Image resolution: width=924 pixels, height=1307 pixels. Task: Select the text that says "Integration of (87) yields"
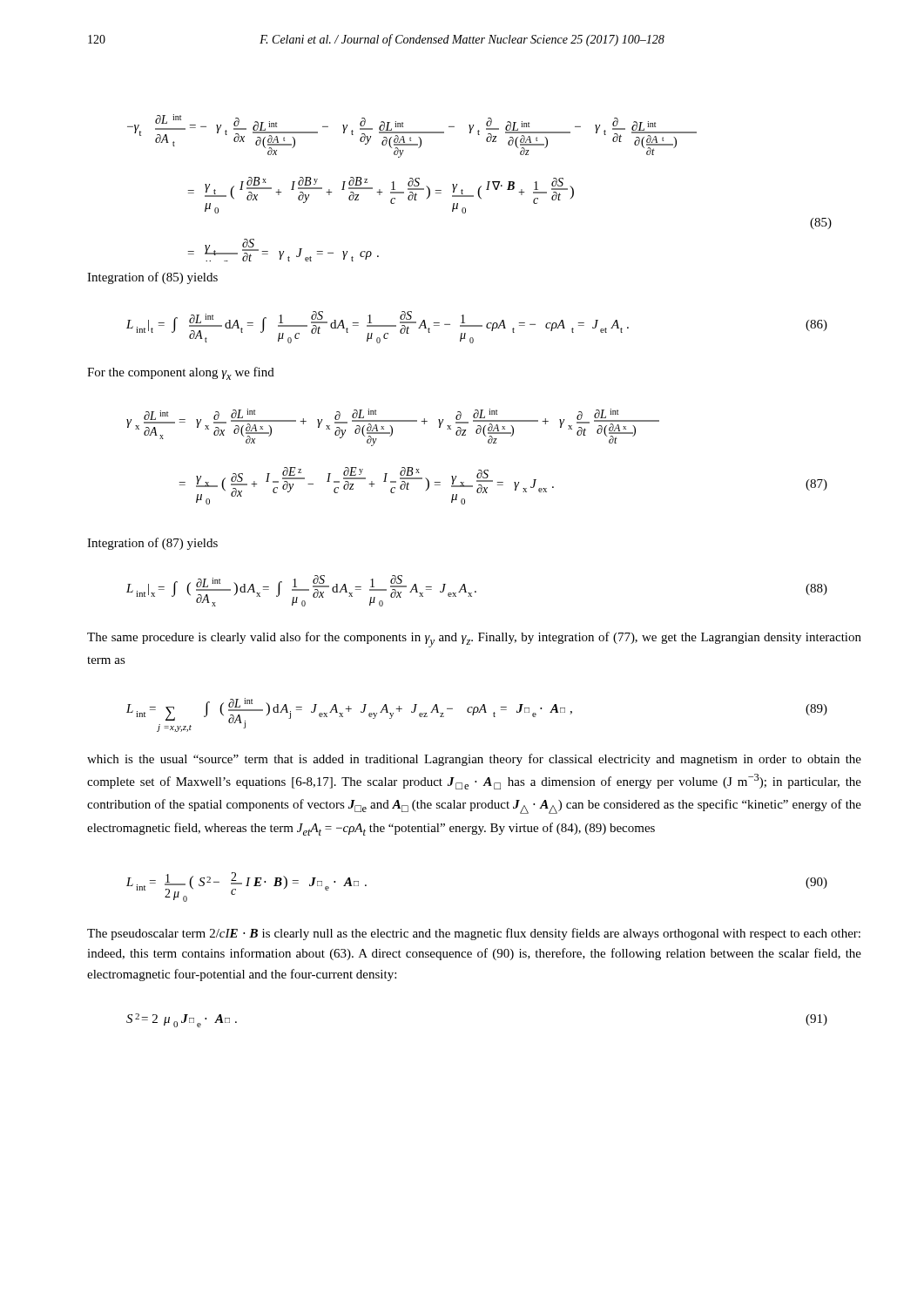(153, 543)
